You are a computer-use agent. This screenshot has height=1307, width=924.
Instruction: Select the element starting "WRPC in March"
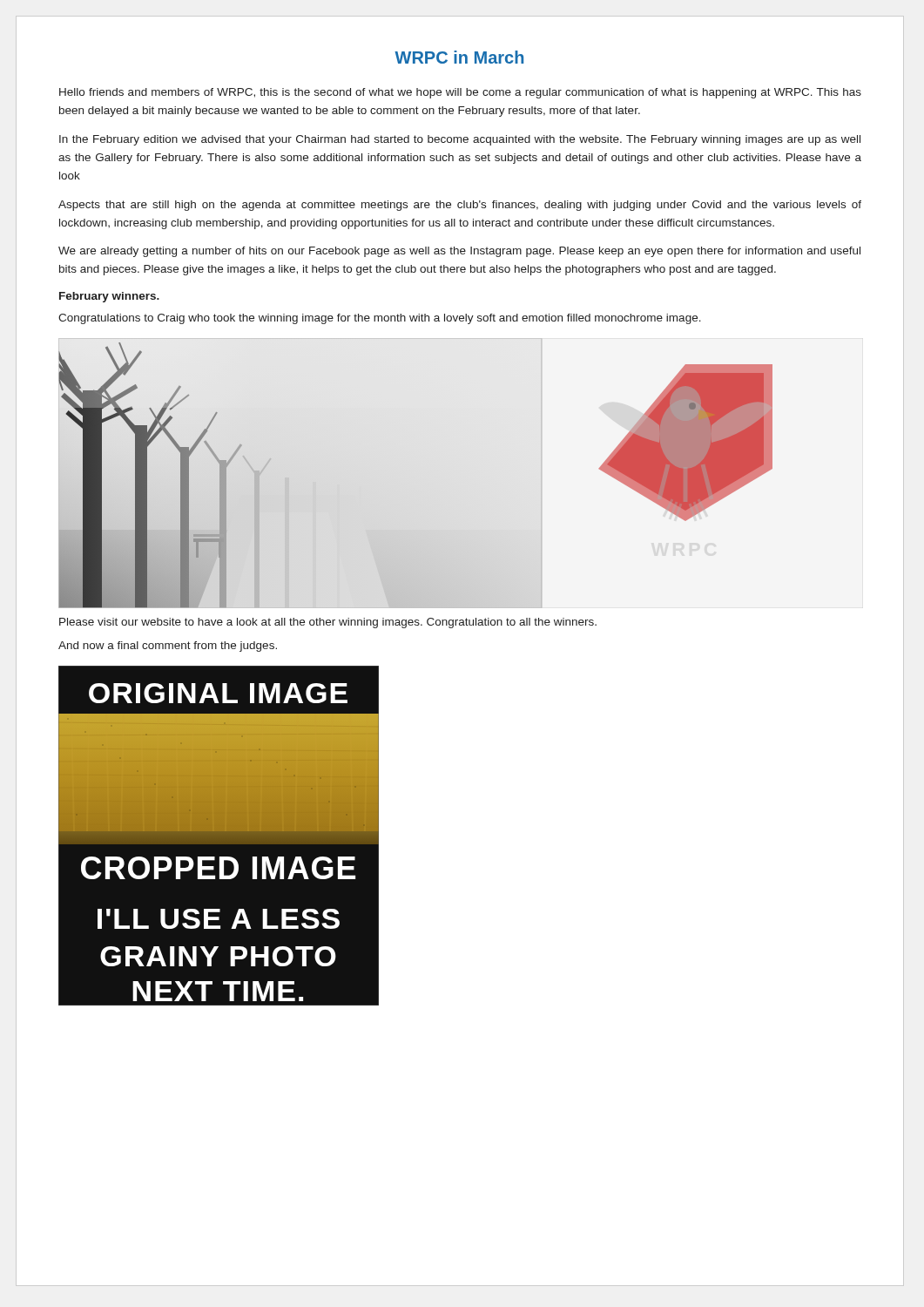tap(460, 58)
